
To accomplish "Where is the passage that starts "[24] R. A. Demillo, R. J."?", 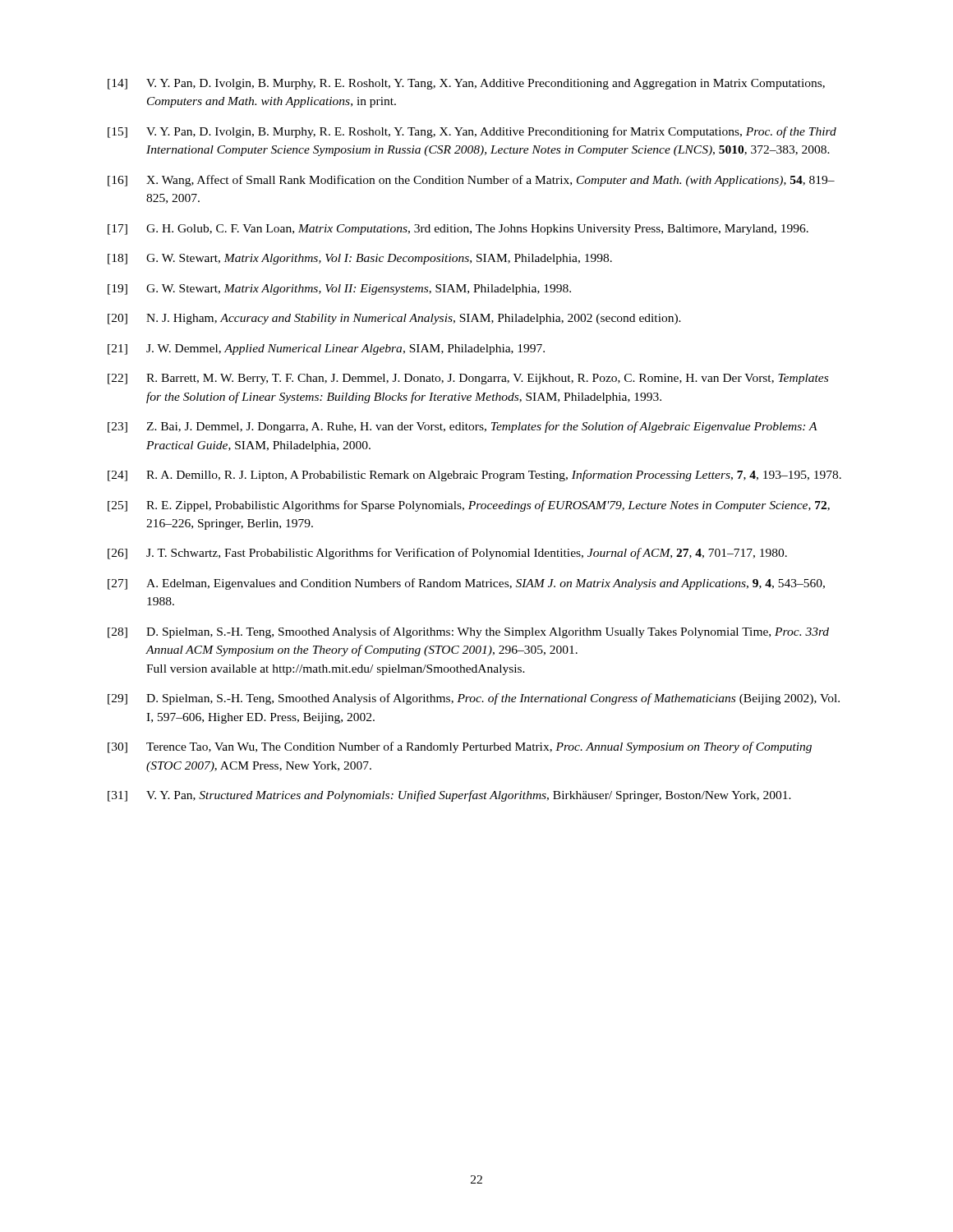I will pos(476,475).
